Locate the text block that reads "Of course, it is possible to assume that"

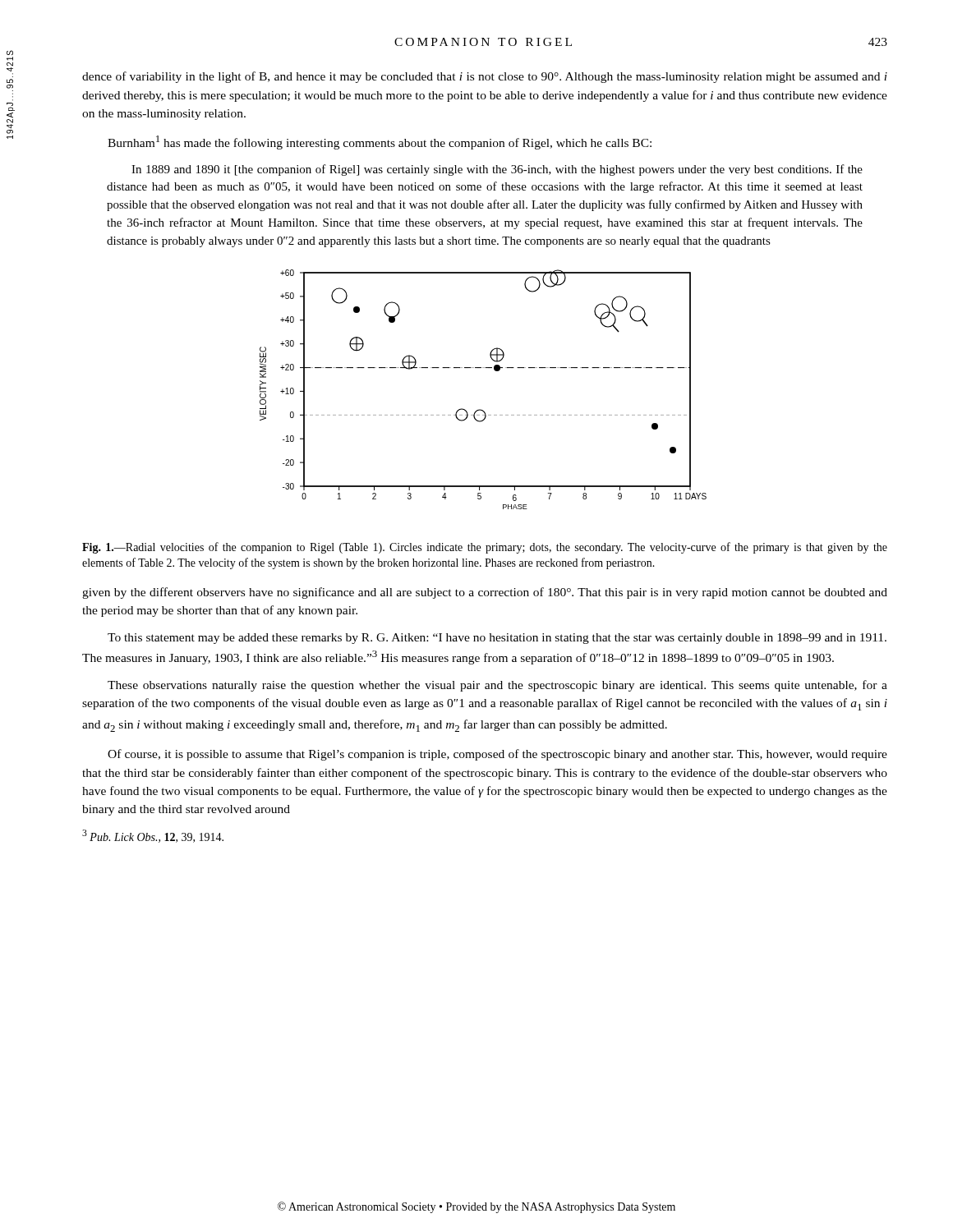pyautogui.click(x=485, y=781)
